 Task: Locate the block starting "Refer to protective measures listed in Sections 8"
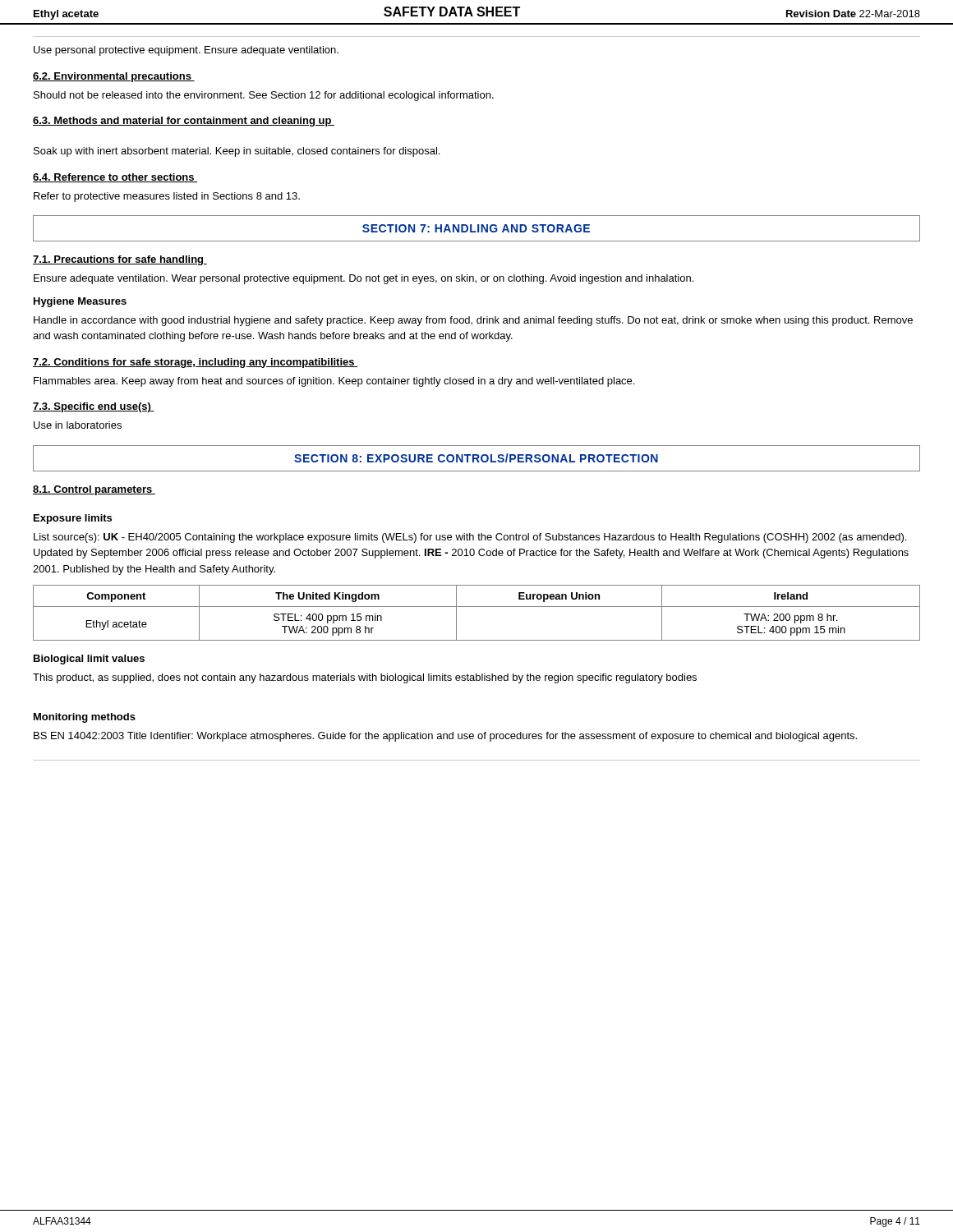click(x=167, y=196)
